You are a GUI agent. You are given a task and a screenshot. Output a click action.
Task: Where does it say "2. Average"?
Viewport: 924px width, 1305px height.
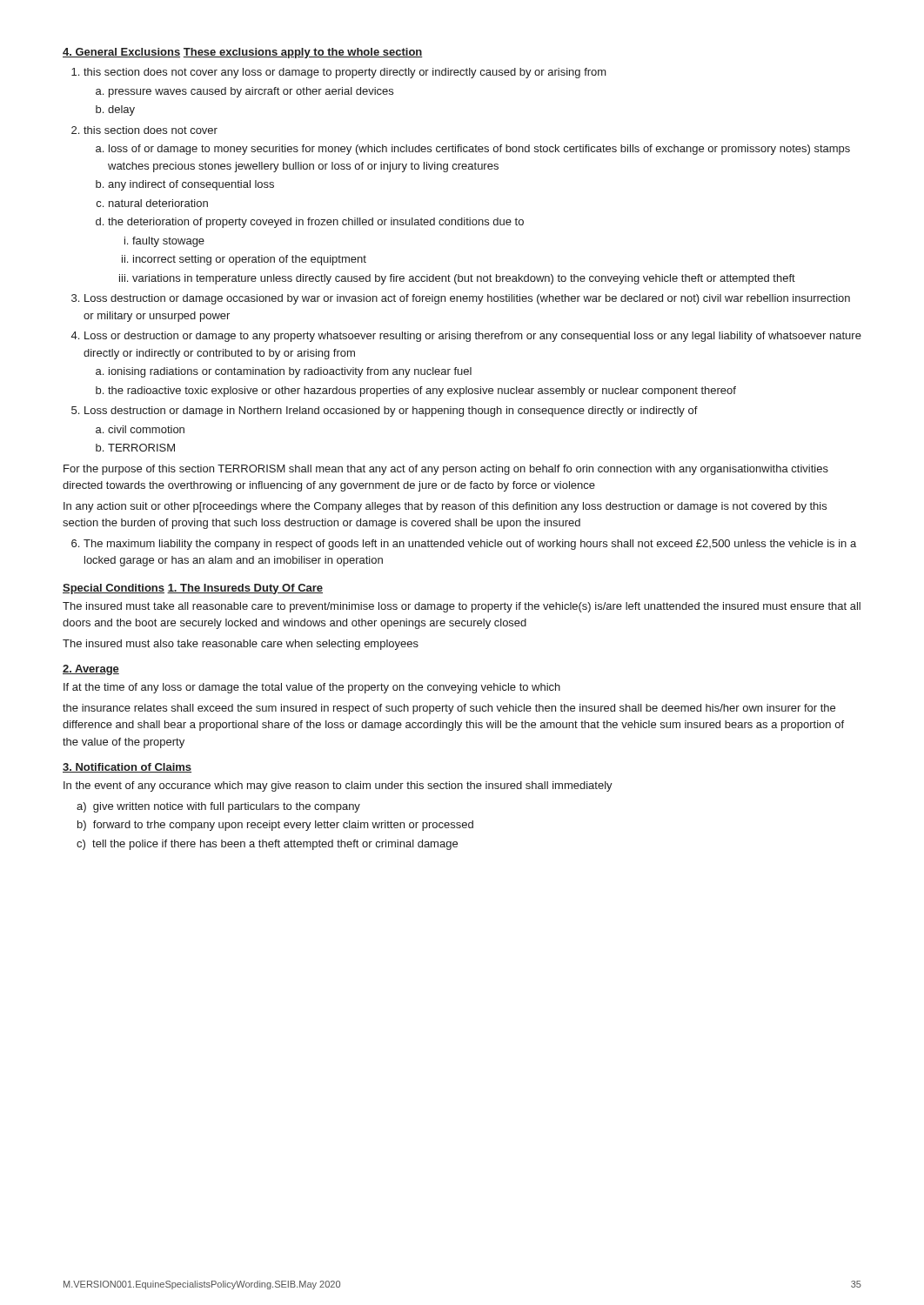[x=91, y=669]
